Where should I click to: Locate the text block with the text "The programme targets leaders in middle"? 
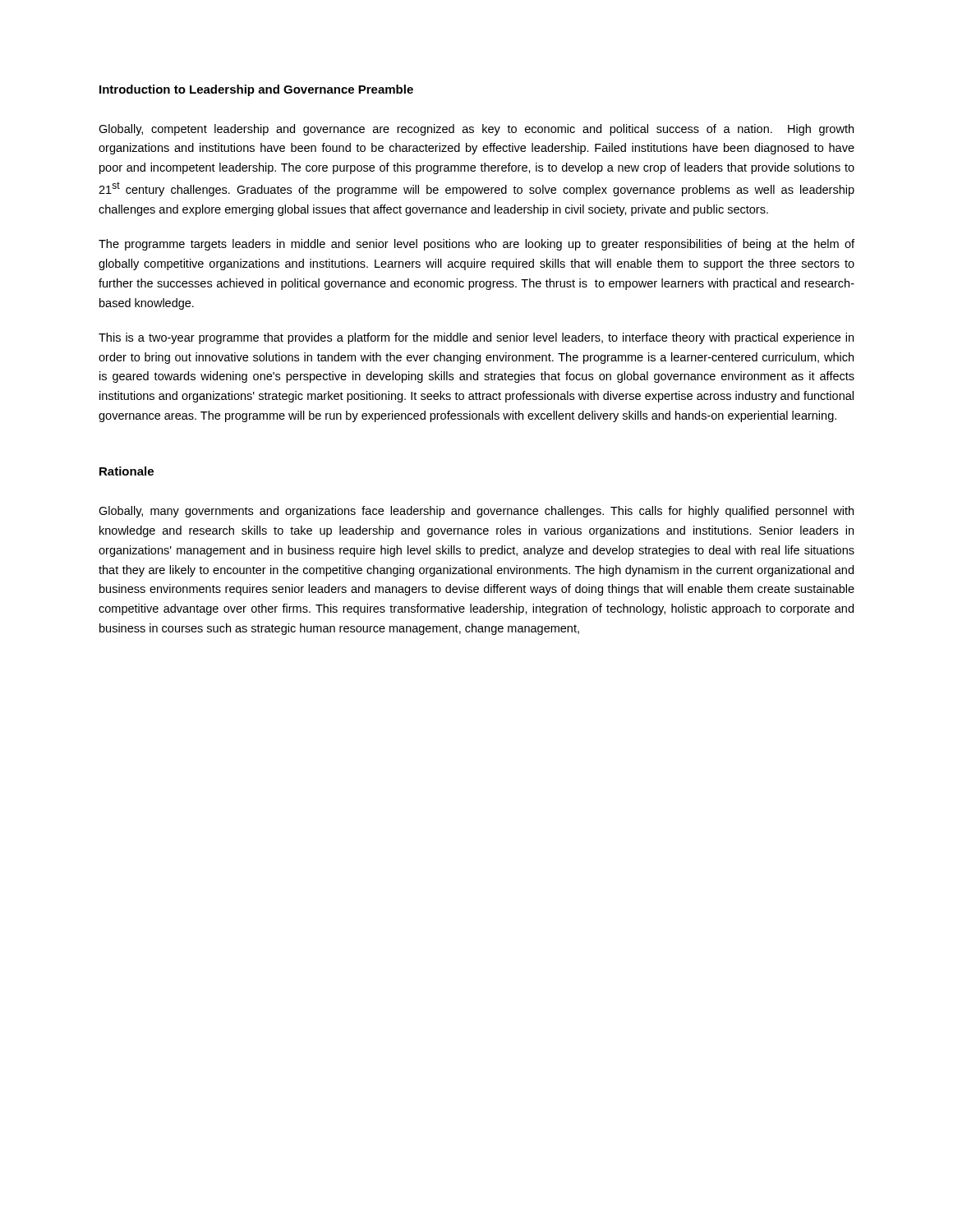tap(476, 274)
